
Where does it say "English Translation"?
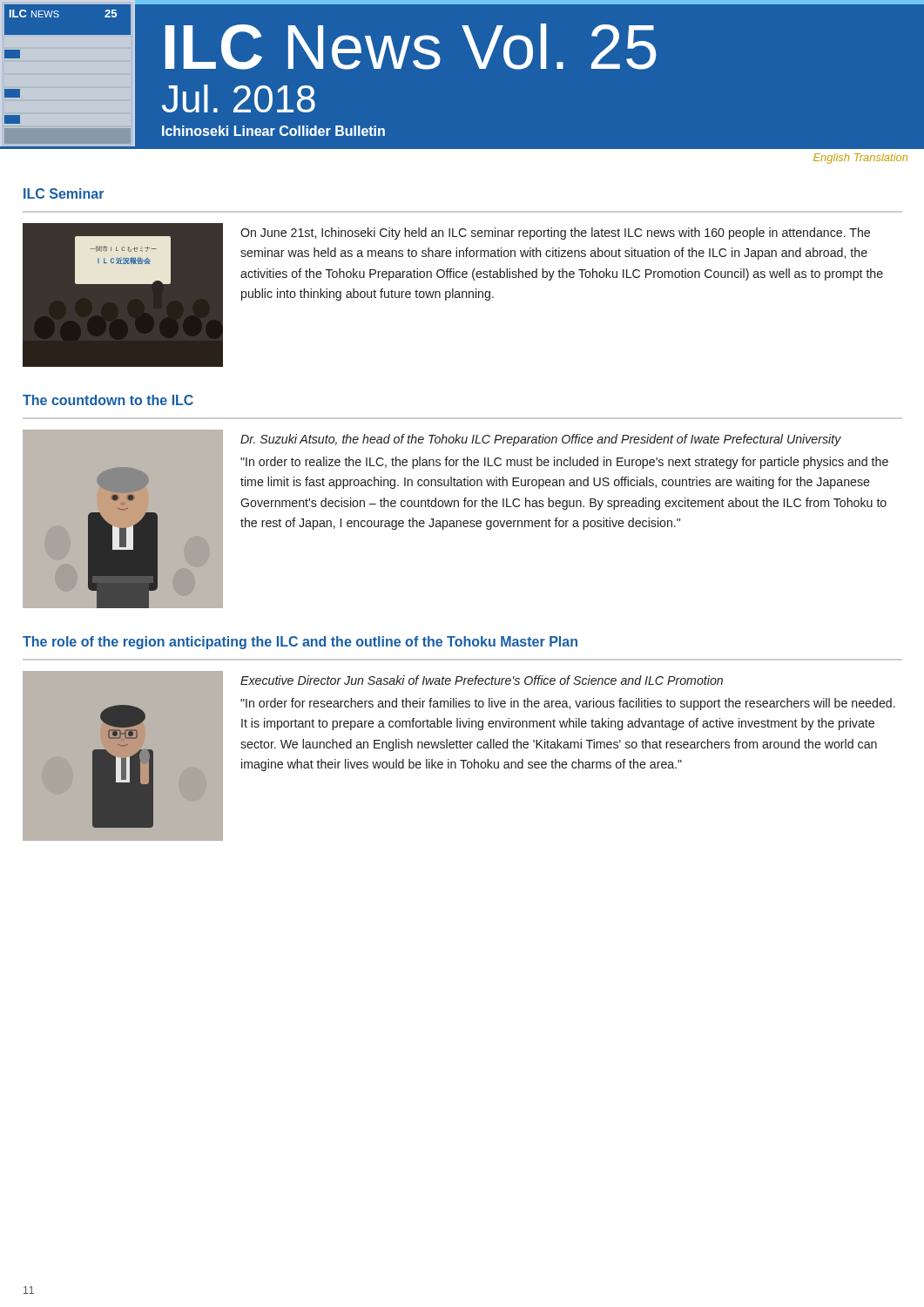pyautogui.click(x=861, y=157)
